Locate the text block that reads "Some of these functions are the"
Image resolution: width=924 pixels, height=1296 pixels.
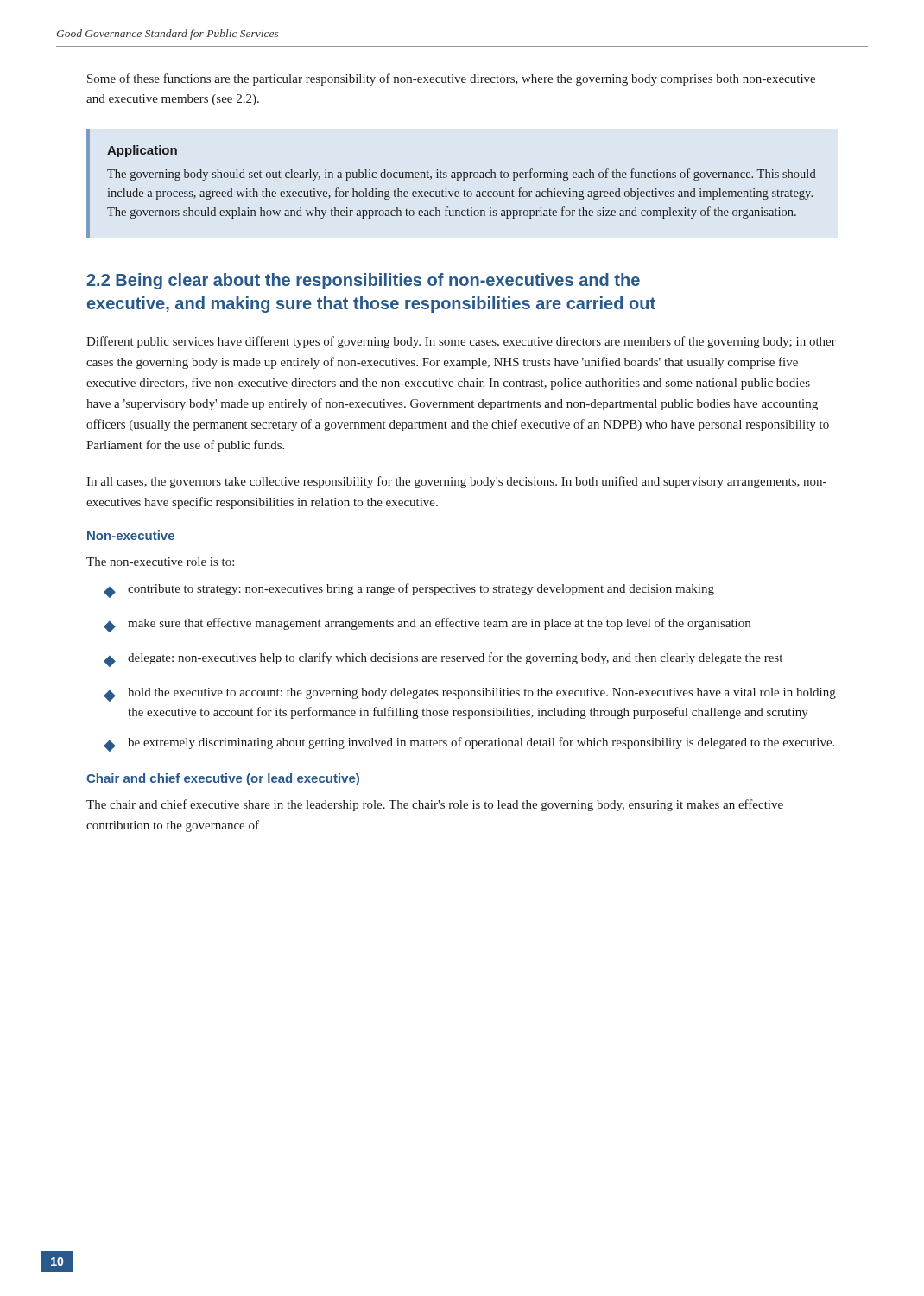tap(451, 89)
